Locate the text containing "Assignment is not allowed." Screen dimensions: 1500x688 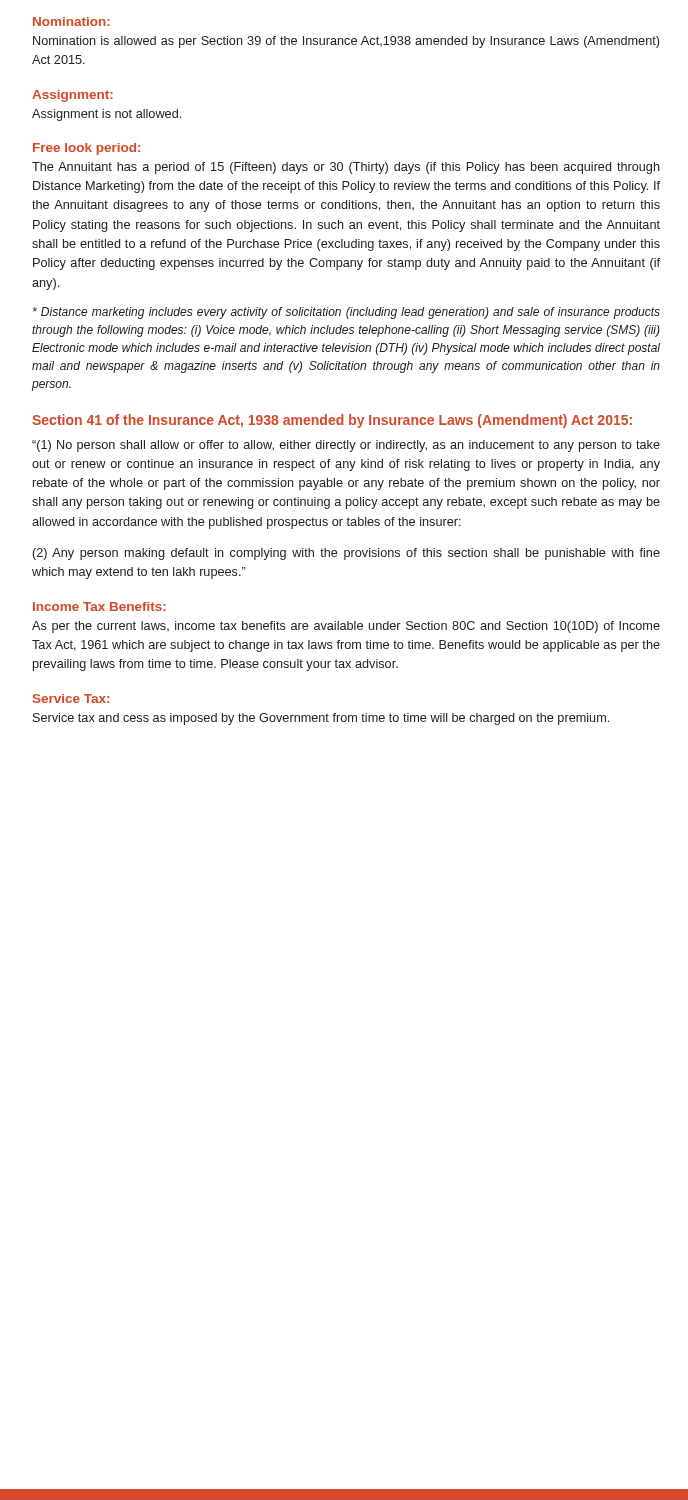point(107,114)
